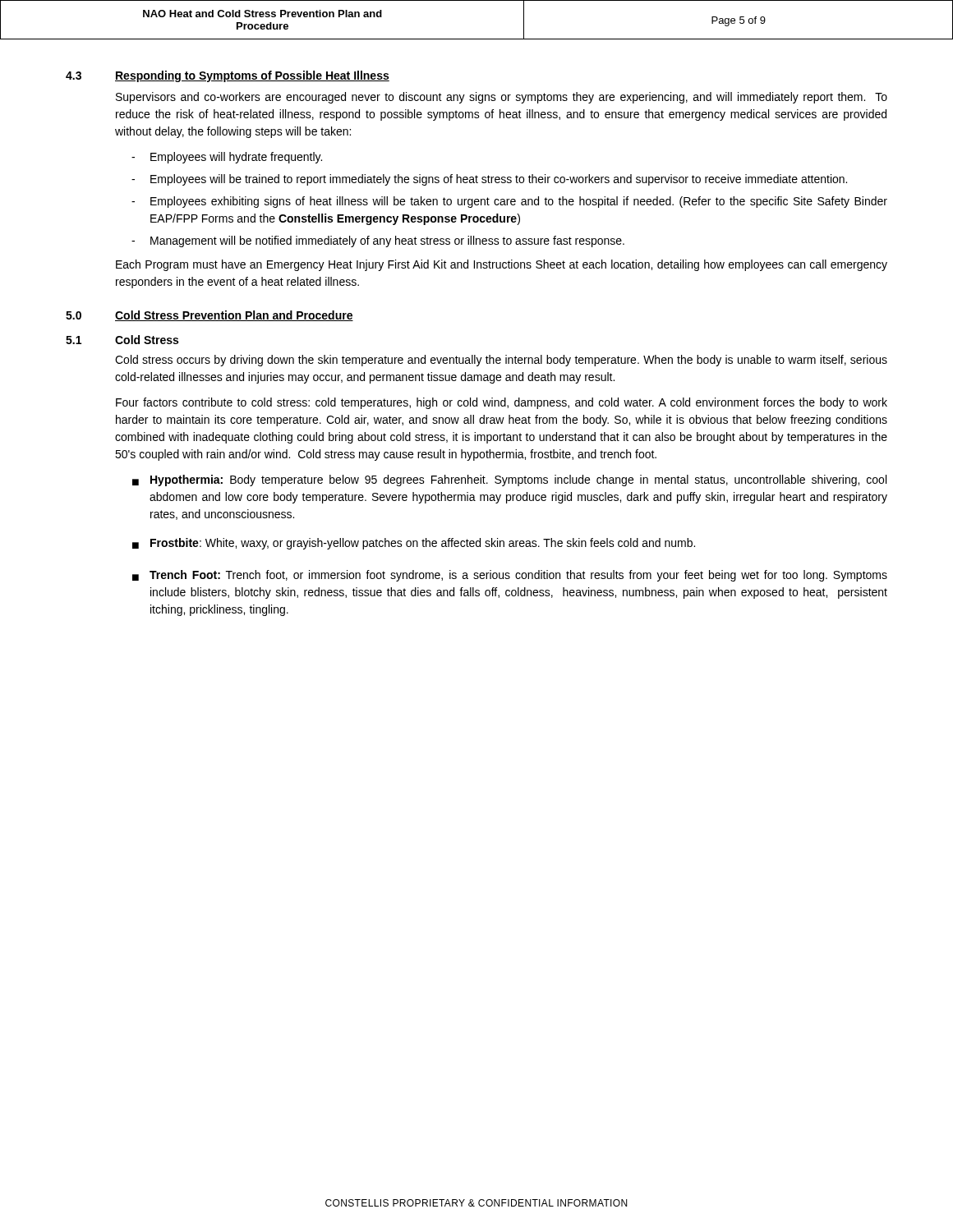Navigate to the passage starting "■ Hypothermia: Body temperature below 95 degrees"
Image resolution: width=953 pixels, height=1232 pixels.
(509, 497)
